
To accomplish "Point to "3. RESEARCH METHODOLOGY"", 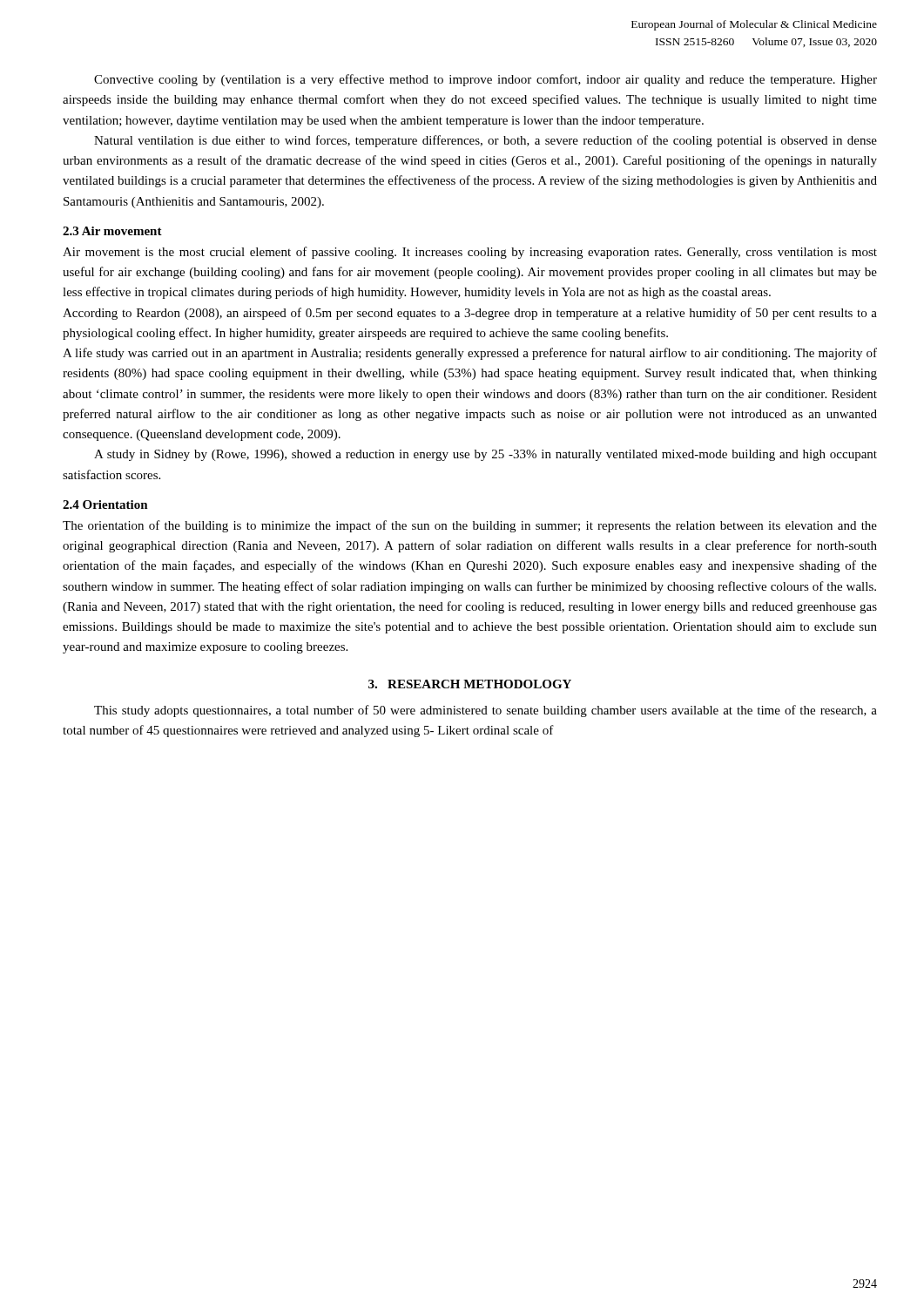I will (x=470, y=684).
